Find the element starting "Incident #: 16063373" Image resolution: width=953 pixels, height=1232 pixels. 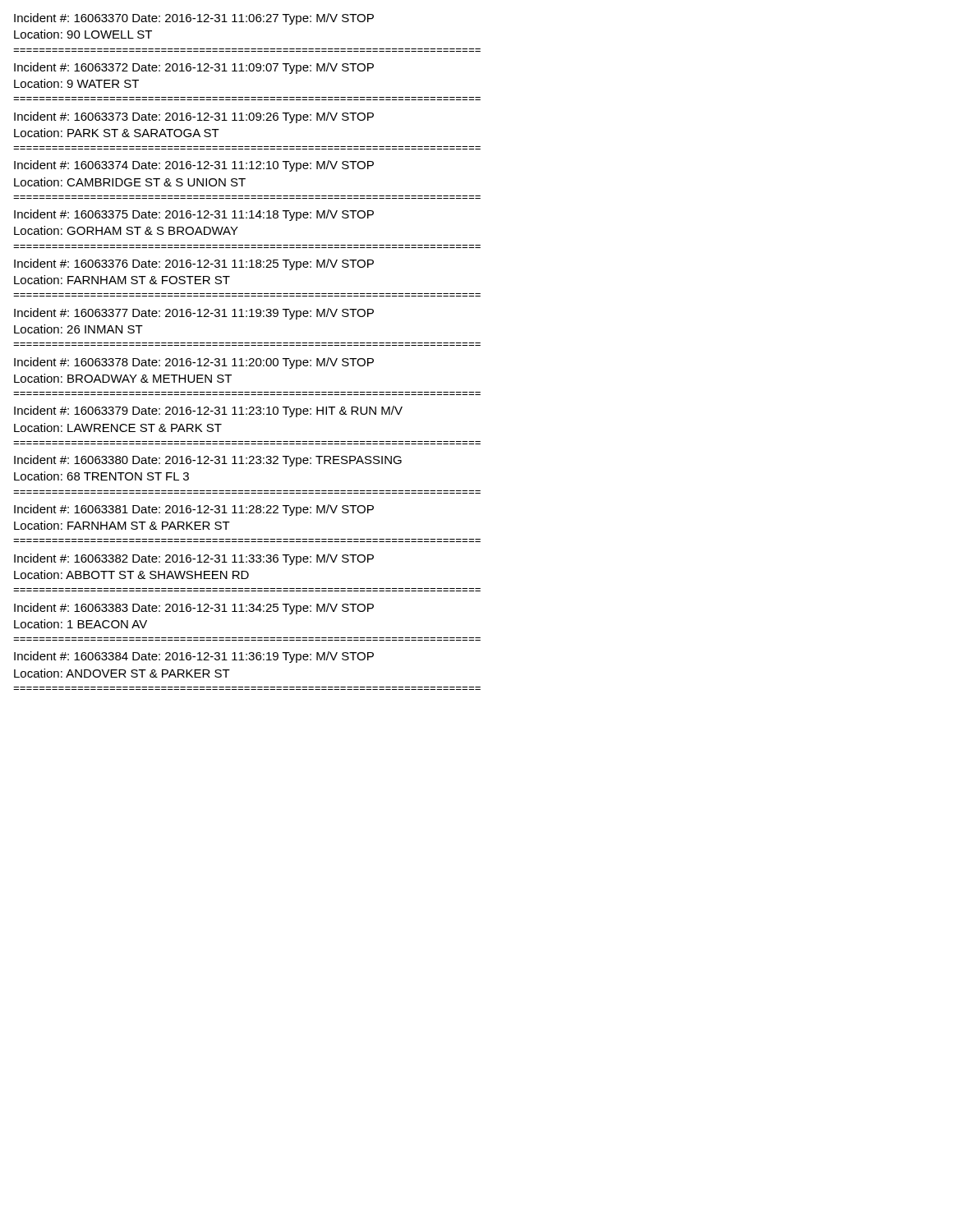tap(194, 117)
